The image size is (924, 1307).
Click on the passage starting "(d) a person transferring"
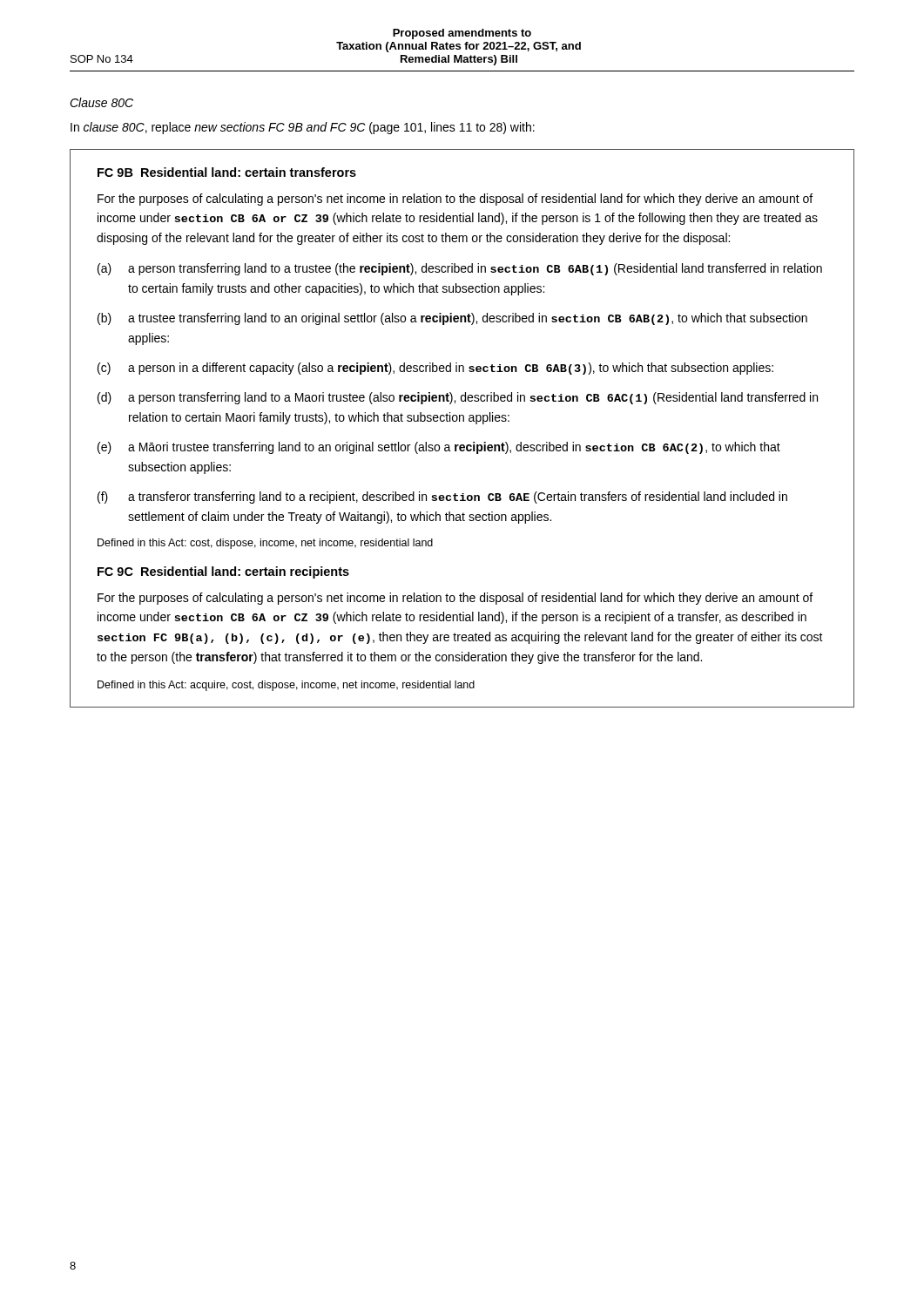click(462, 408)
